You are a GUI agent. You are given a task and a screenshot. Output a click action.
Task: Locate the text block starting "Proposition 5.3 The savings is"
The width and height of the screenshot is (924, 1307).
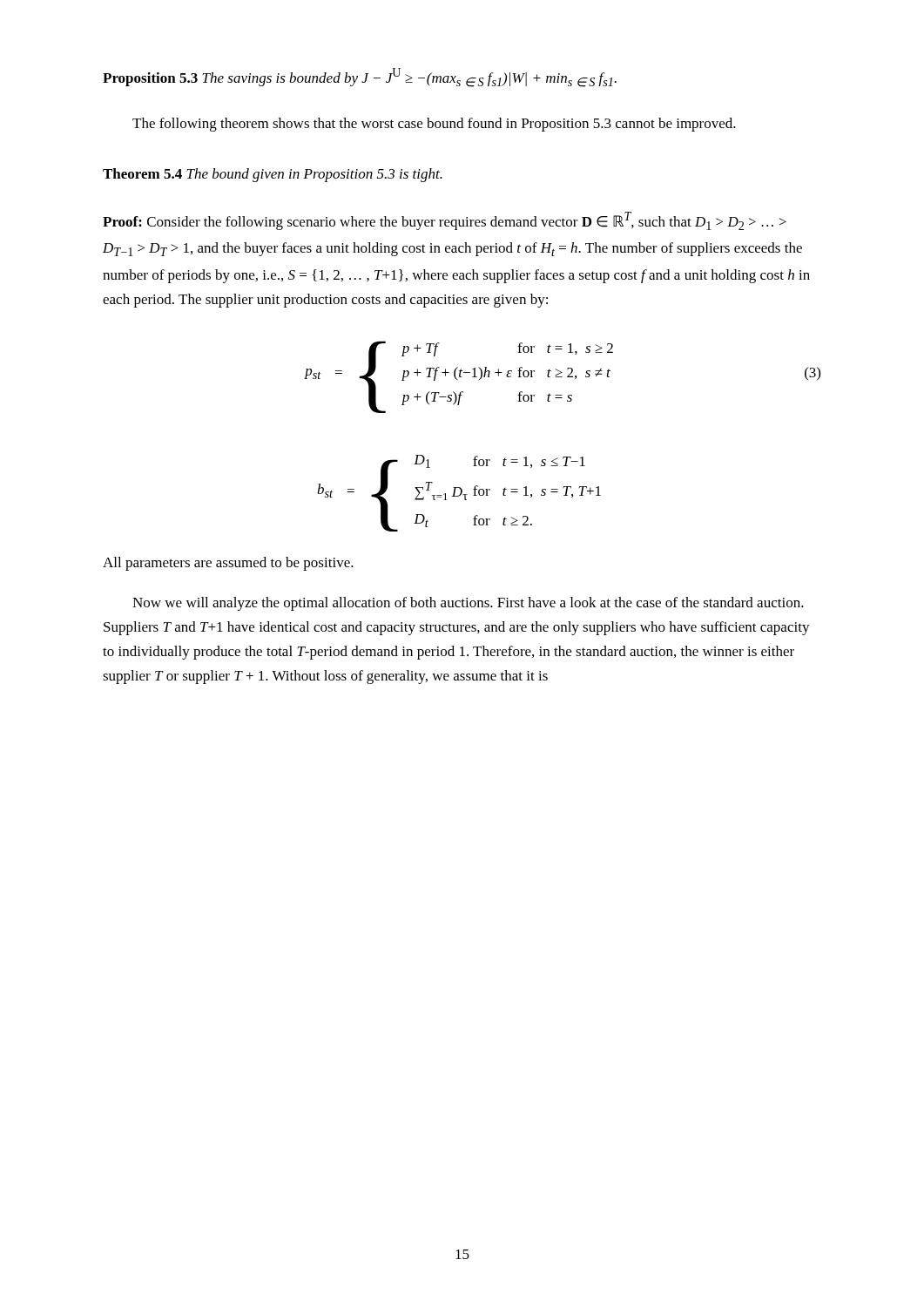tap(462, 78)
